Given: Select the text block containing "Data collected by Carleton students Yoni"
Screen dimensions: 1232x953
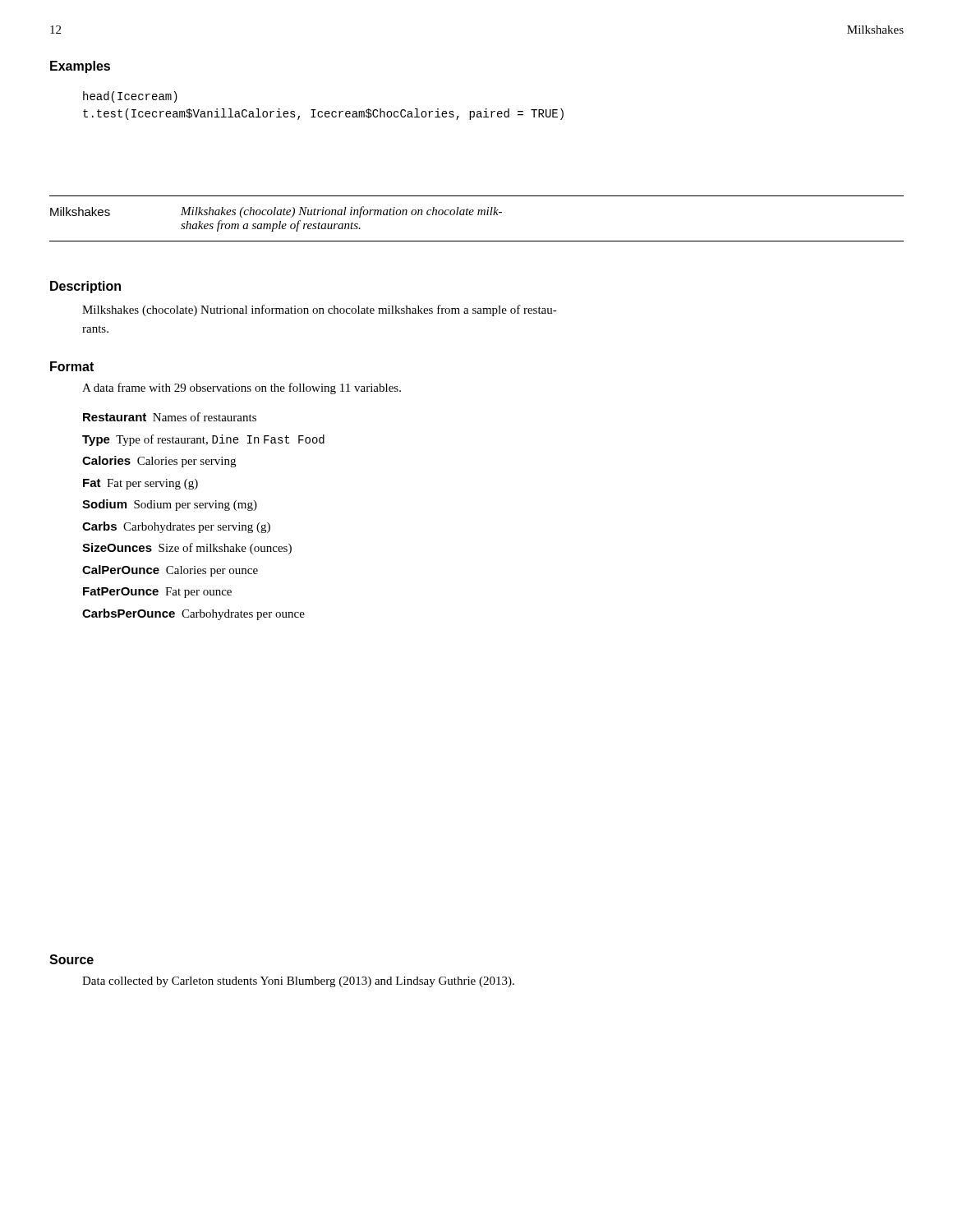Looking at the screenshot, I should click(299, 981).
